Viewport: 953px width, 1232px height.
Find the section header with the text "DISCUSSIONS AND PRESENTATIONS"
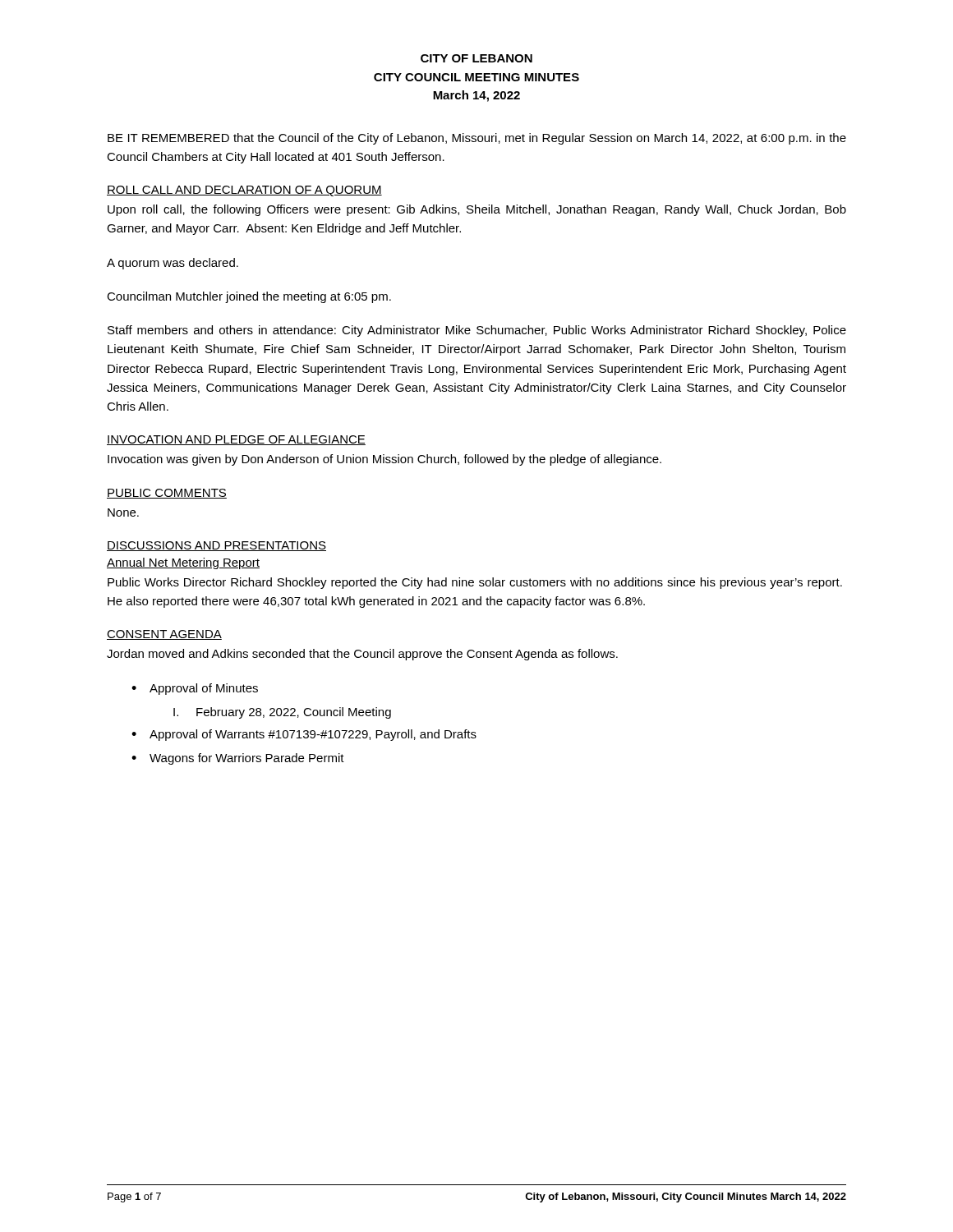(x=216, y=545)
